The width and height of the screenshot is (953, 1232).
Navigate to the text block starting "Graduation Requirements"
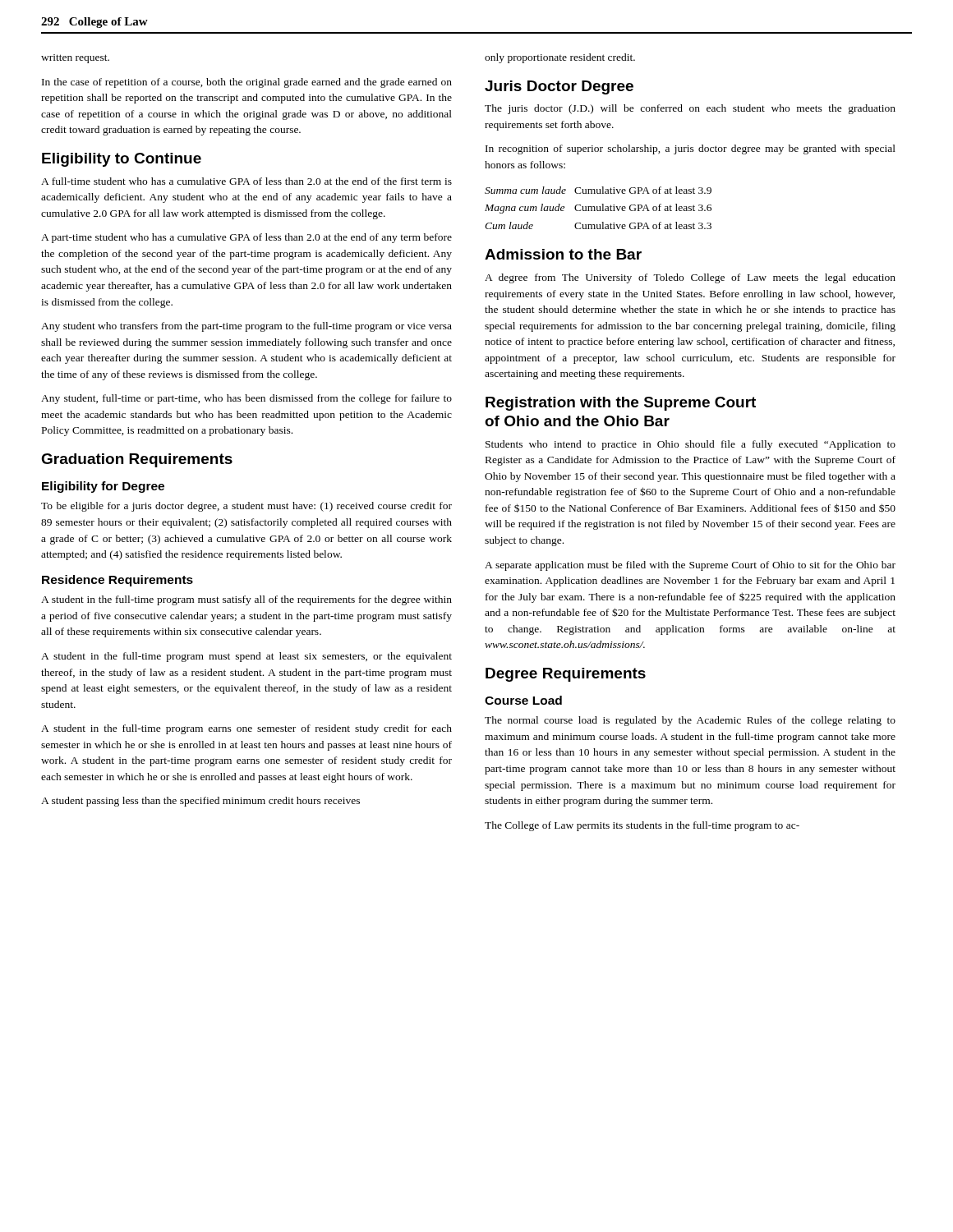137,460
